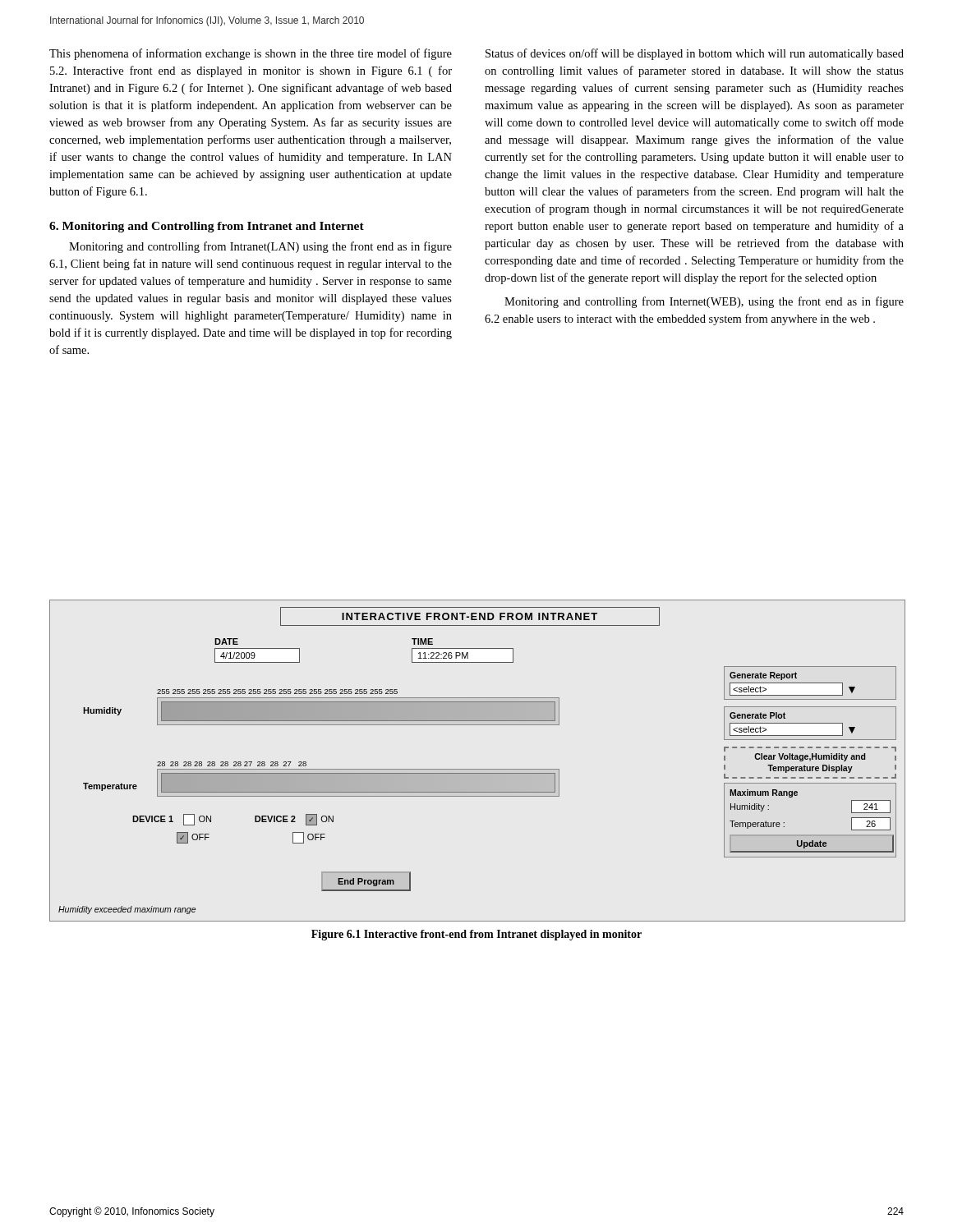953x1232 pixels.
Task: Locate the block of text that opens with "This phenomena of information exchange is shown in"
Action: point(251,123)
